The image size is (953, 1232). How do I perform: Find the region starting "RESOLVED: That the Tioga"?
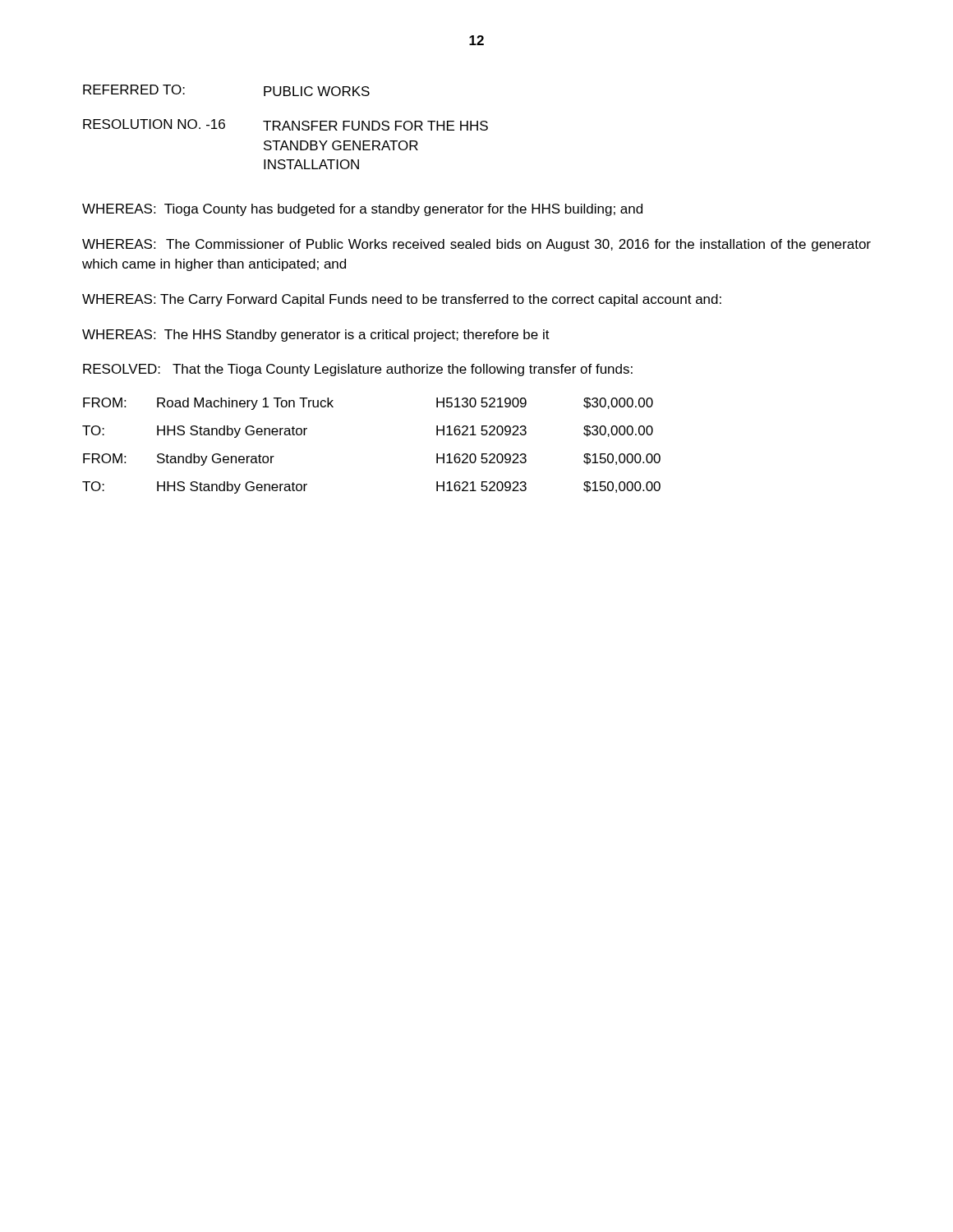tap(358, 370)
